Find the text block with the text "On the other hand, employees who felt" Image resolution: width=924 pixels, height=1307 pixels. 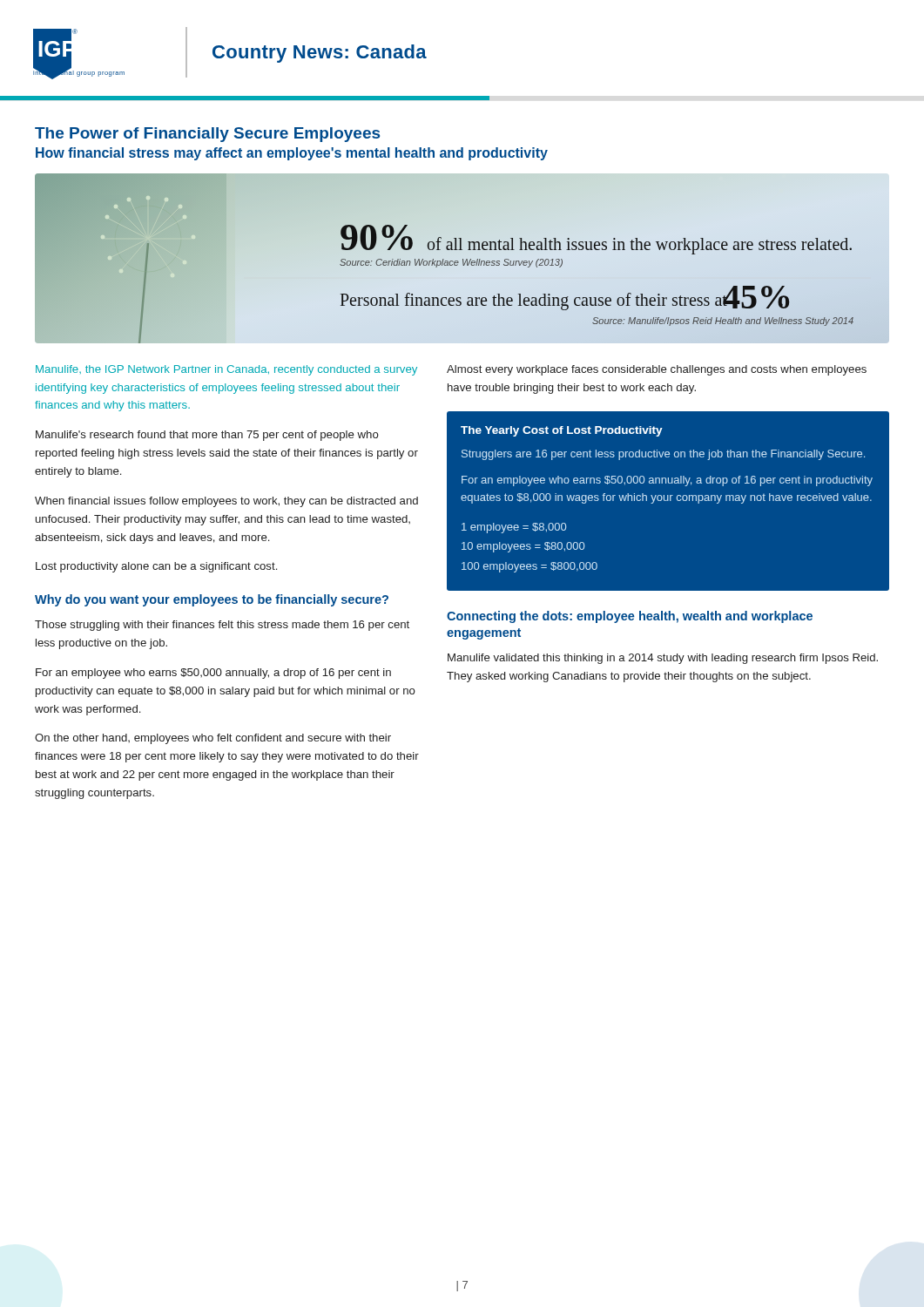click(227, 765)
